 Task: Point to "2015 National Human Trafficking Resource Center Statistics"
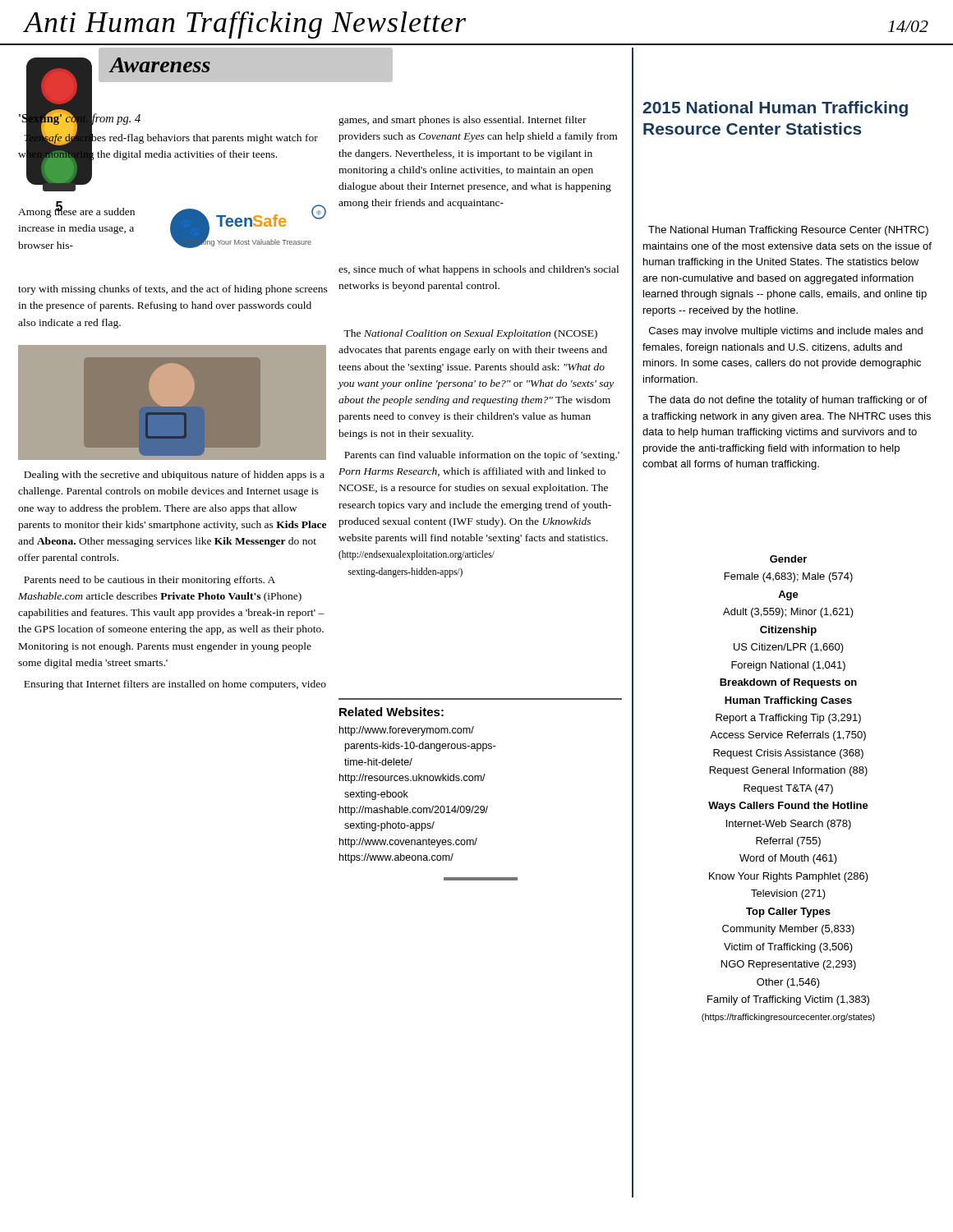(x=776, y=118)
